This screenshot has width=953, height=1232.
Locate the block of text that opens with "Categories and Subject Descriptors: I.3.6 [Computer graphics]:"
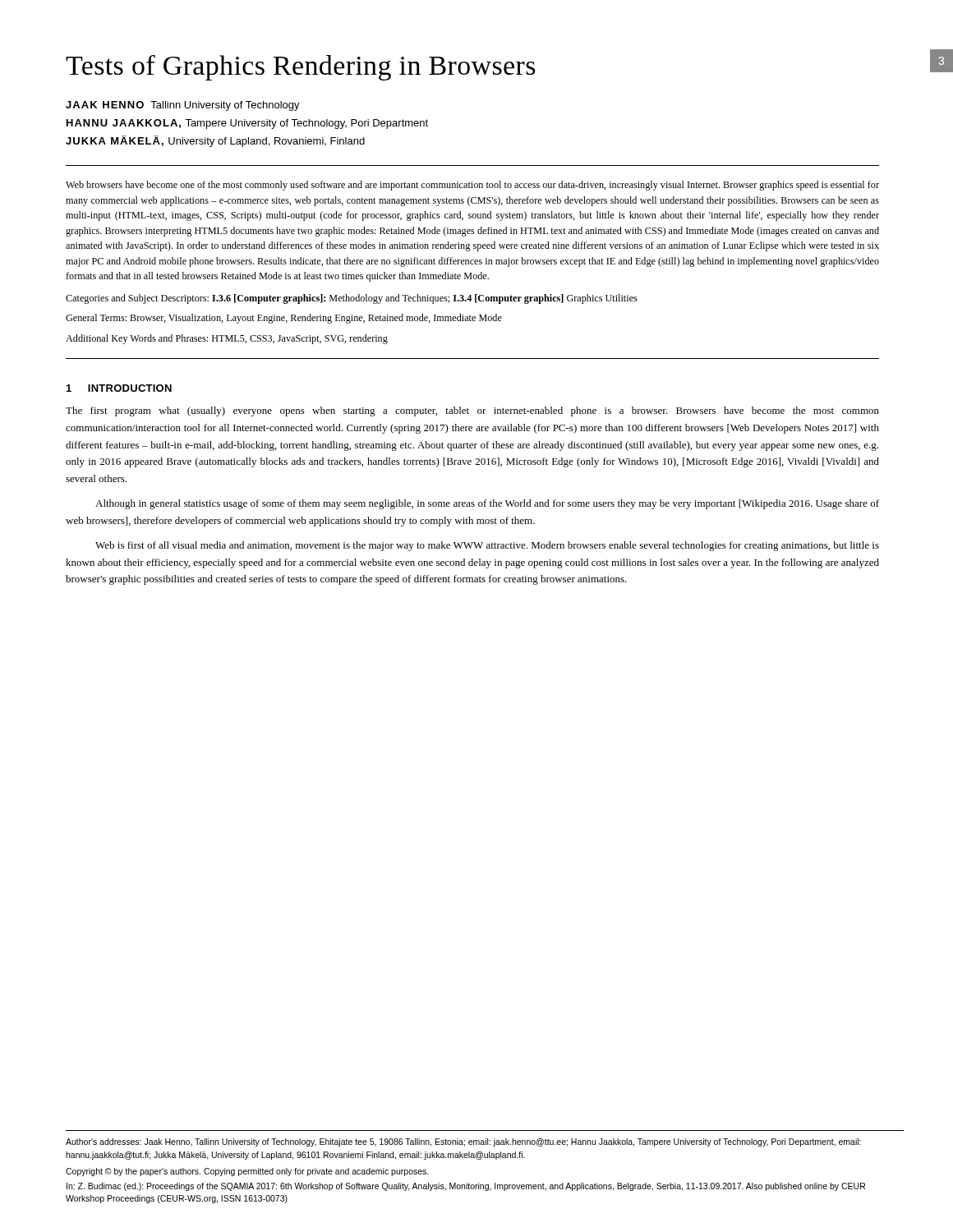pyautogui.click(x=352, y=298)
